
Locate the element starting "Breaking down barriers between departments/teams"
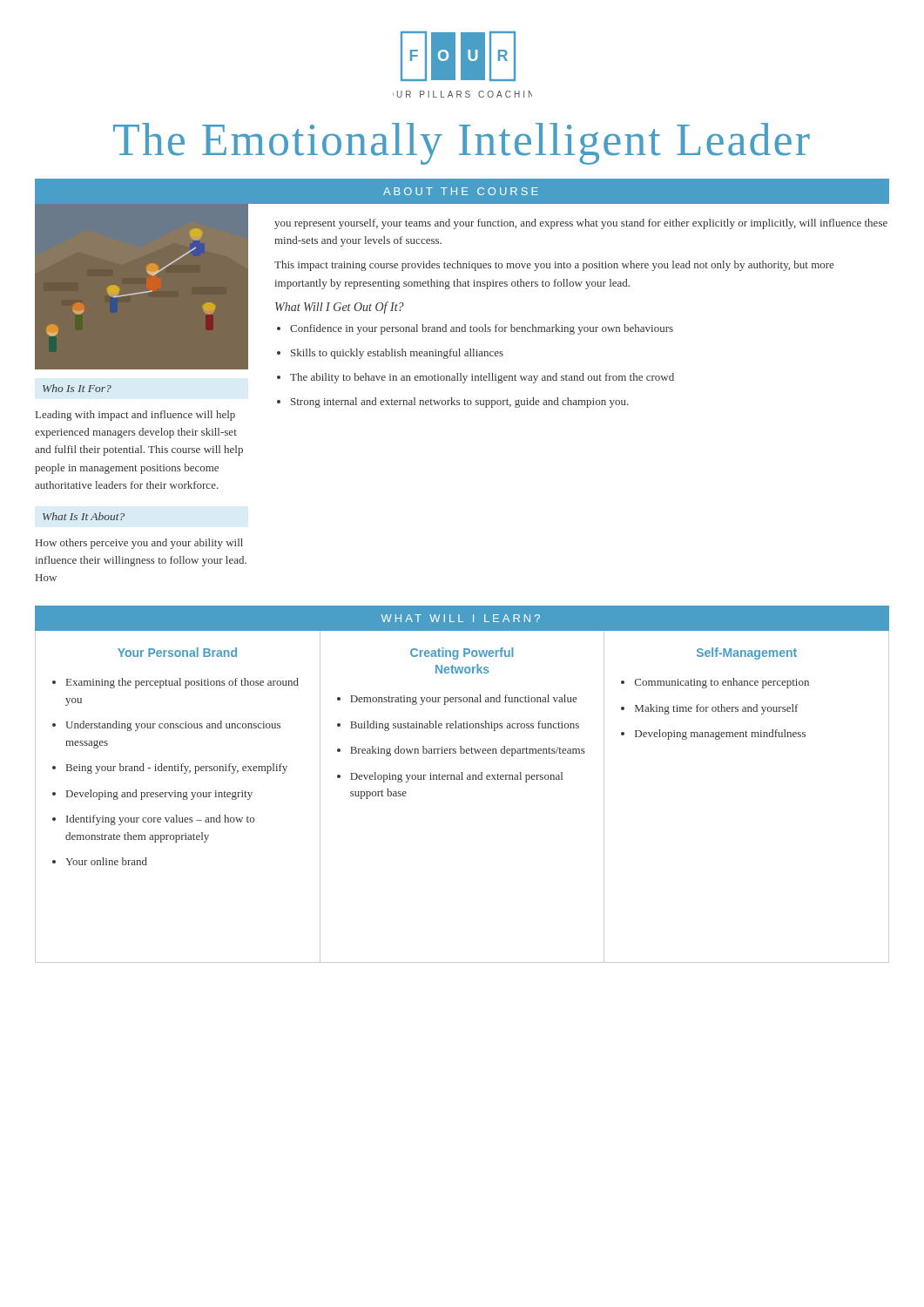[x=467, y=750]
